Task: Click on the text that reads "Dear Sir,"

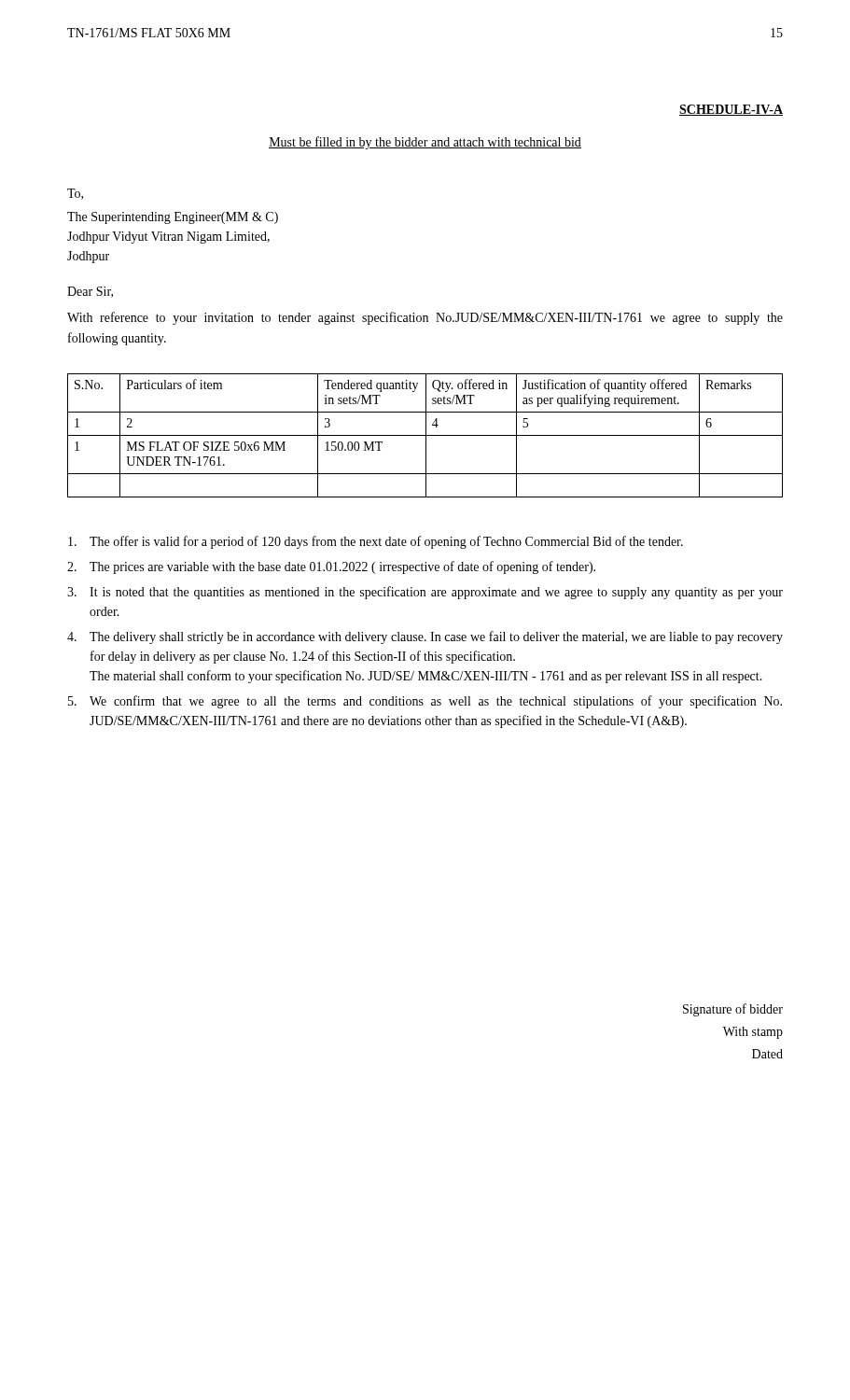Action: [x=90, y=292]
